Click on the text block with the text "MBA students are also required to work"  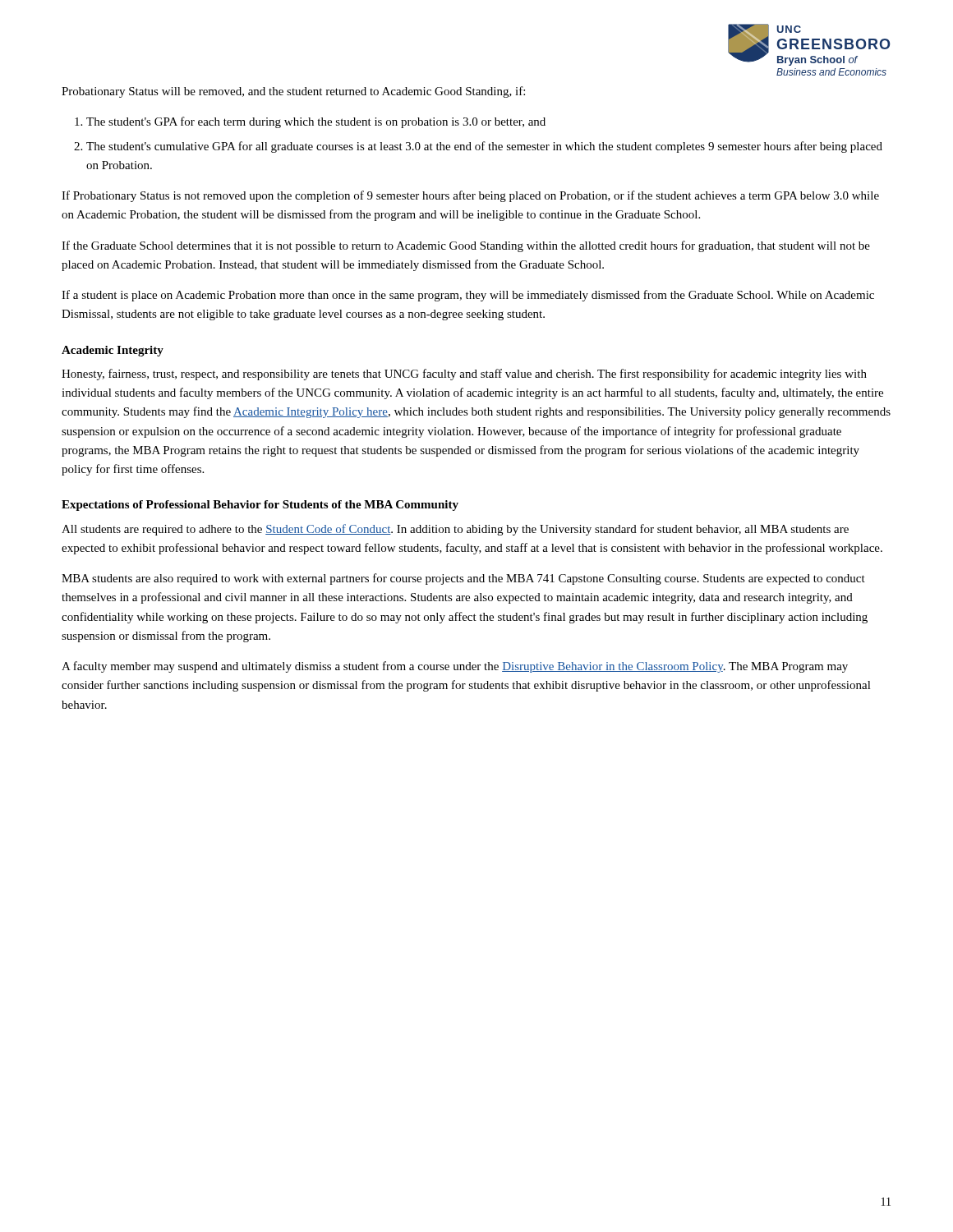pos(476,607)
